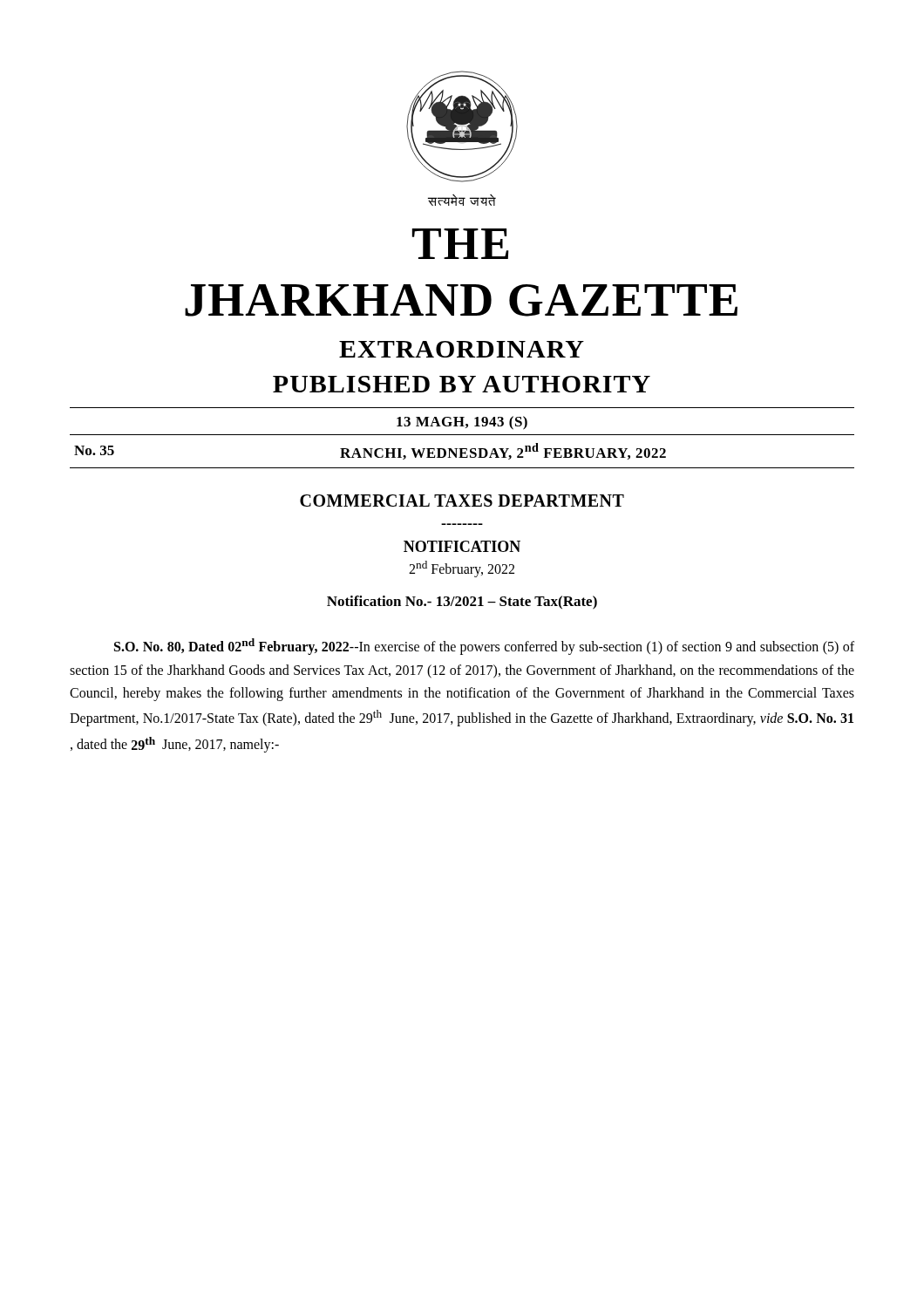Click on the text block starting "S.O. No. 80, Dated 02nd February, 2022--In exercise"
This screenshot has width=924, height=1308.
(462, 694)
